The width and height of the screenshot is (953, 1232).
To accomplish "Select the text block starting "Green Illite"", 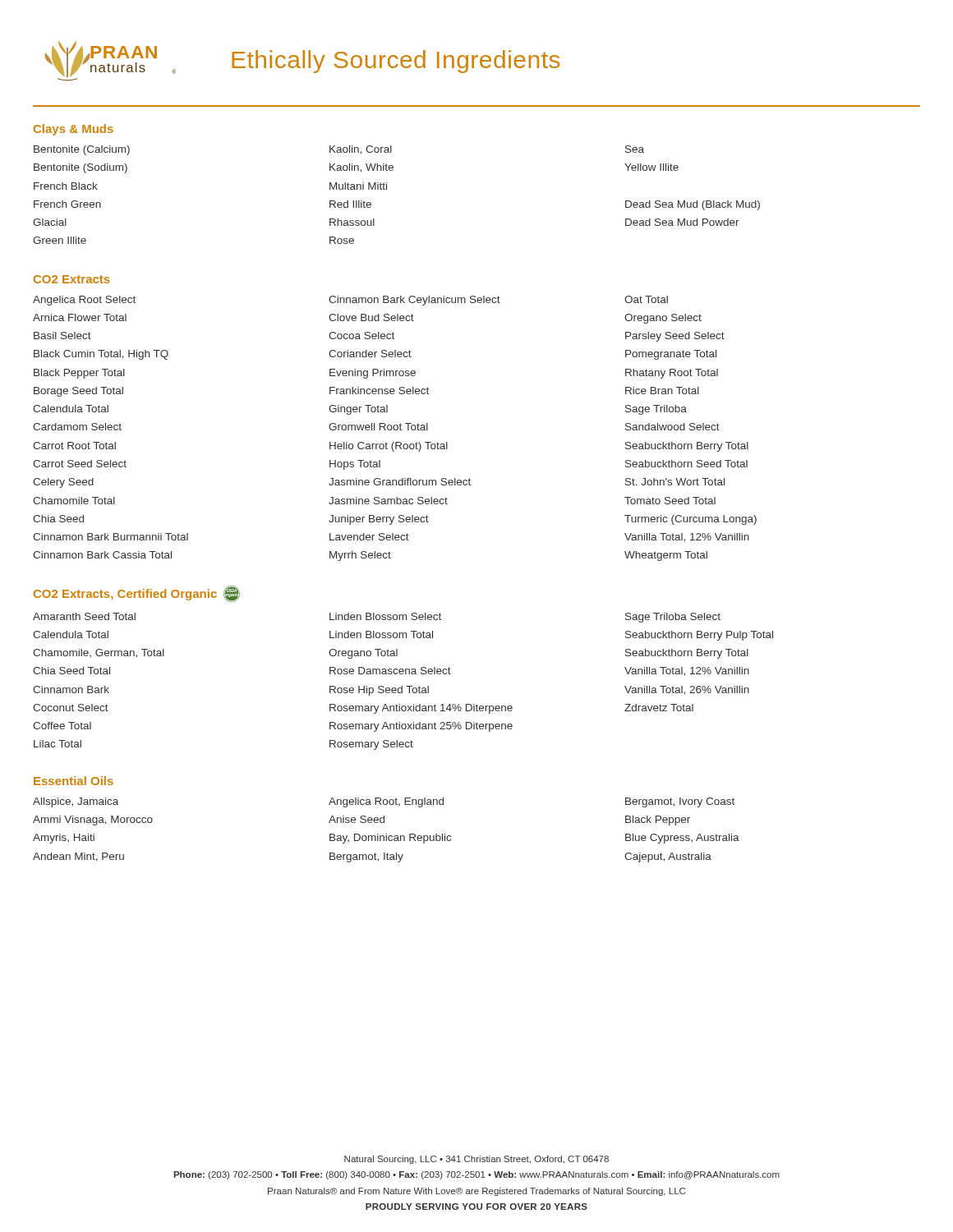I will click(x=60, y=240).
